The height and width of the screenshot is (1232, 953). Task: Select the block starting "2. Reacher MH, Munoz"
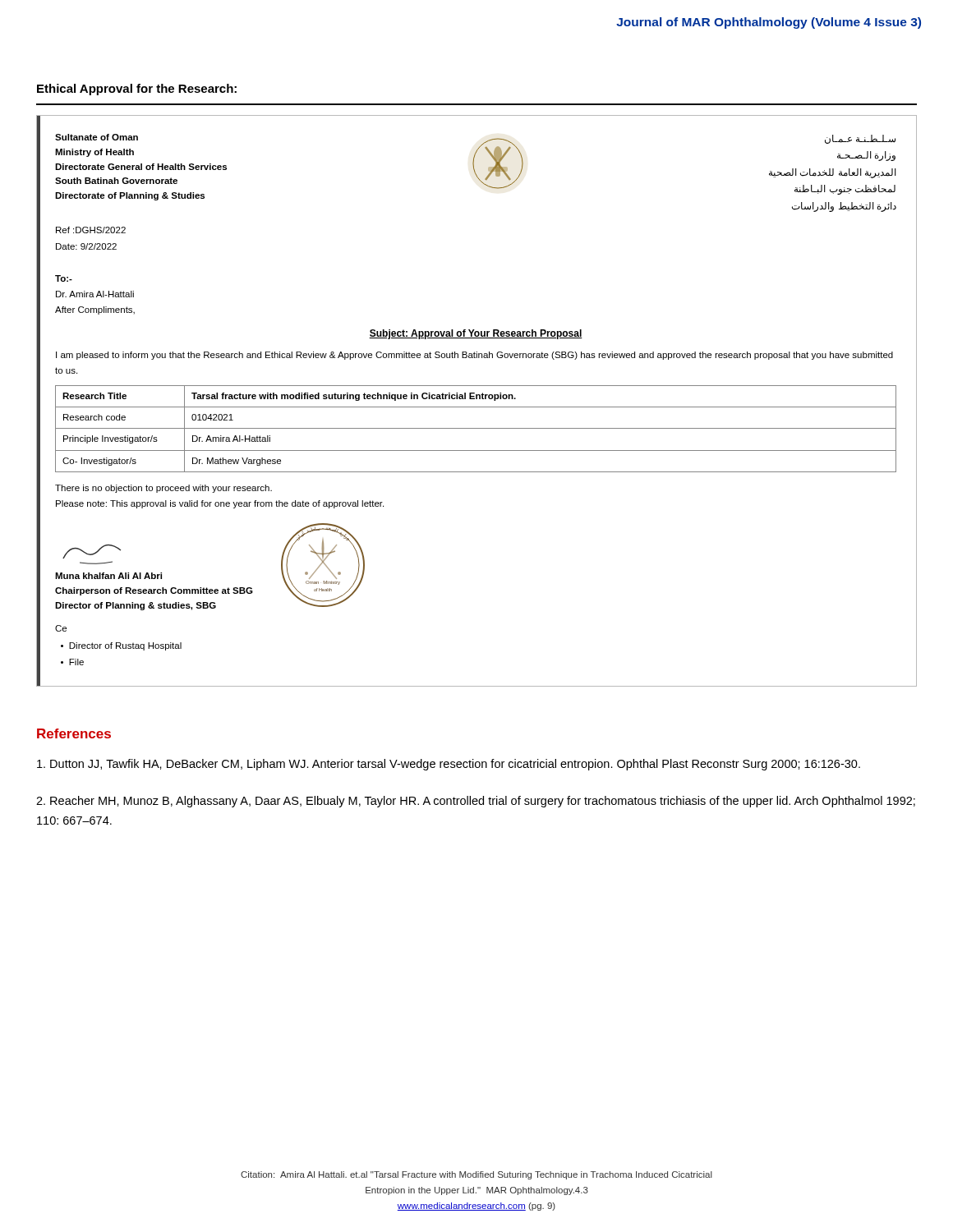pyautogui.click(x=476, y=811)
